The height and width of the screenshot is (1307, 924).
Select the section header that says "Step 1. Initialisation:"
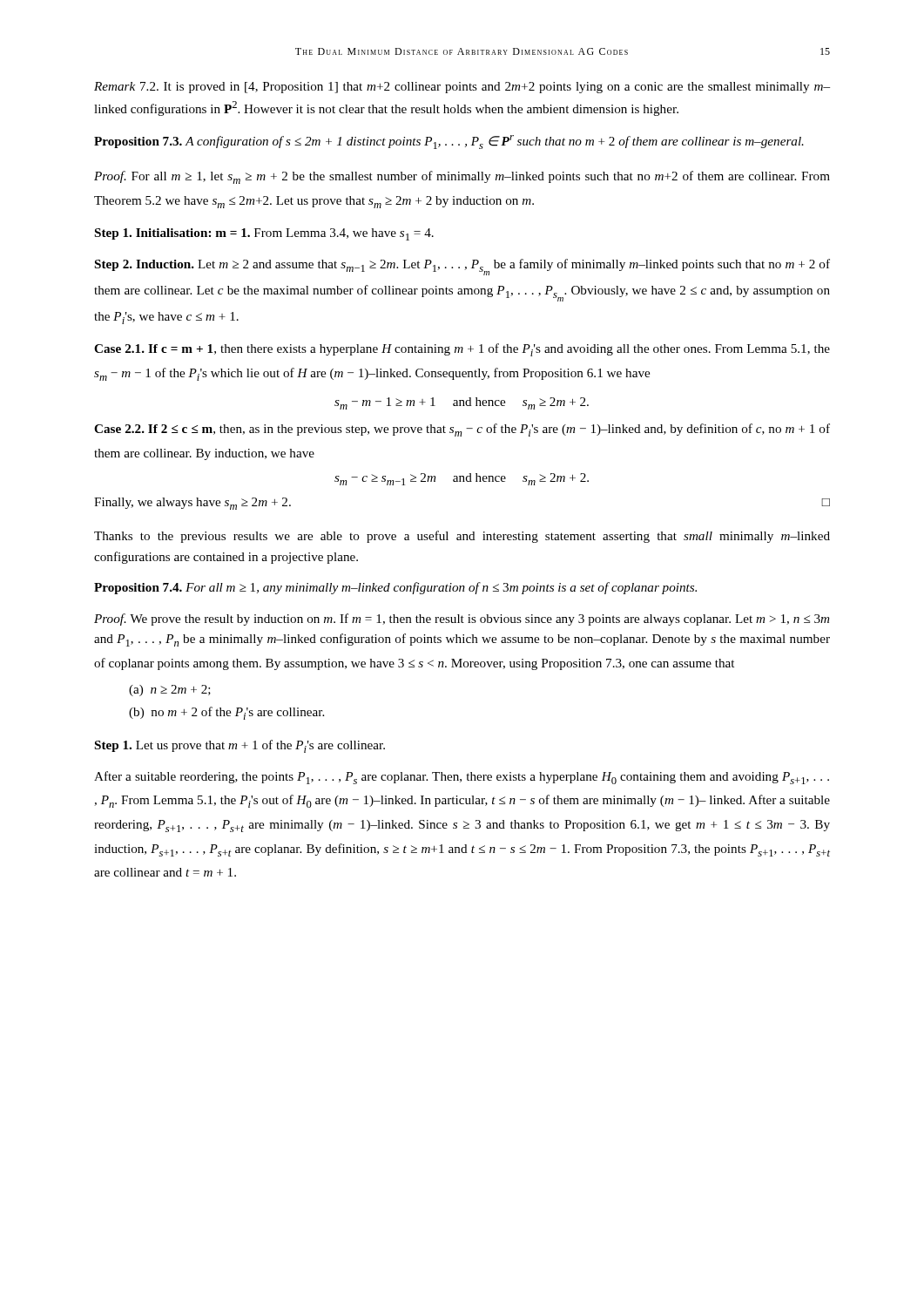(264, 234)
